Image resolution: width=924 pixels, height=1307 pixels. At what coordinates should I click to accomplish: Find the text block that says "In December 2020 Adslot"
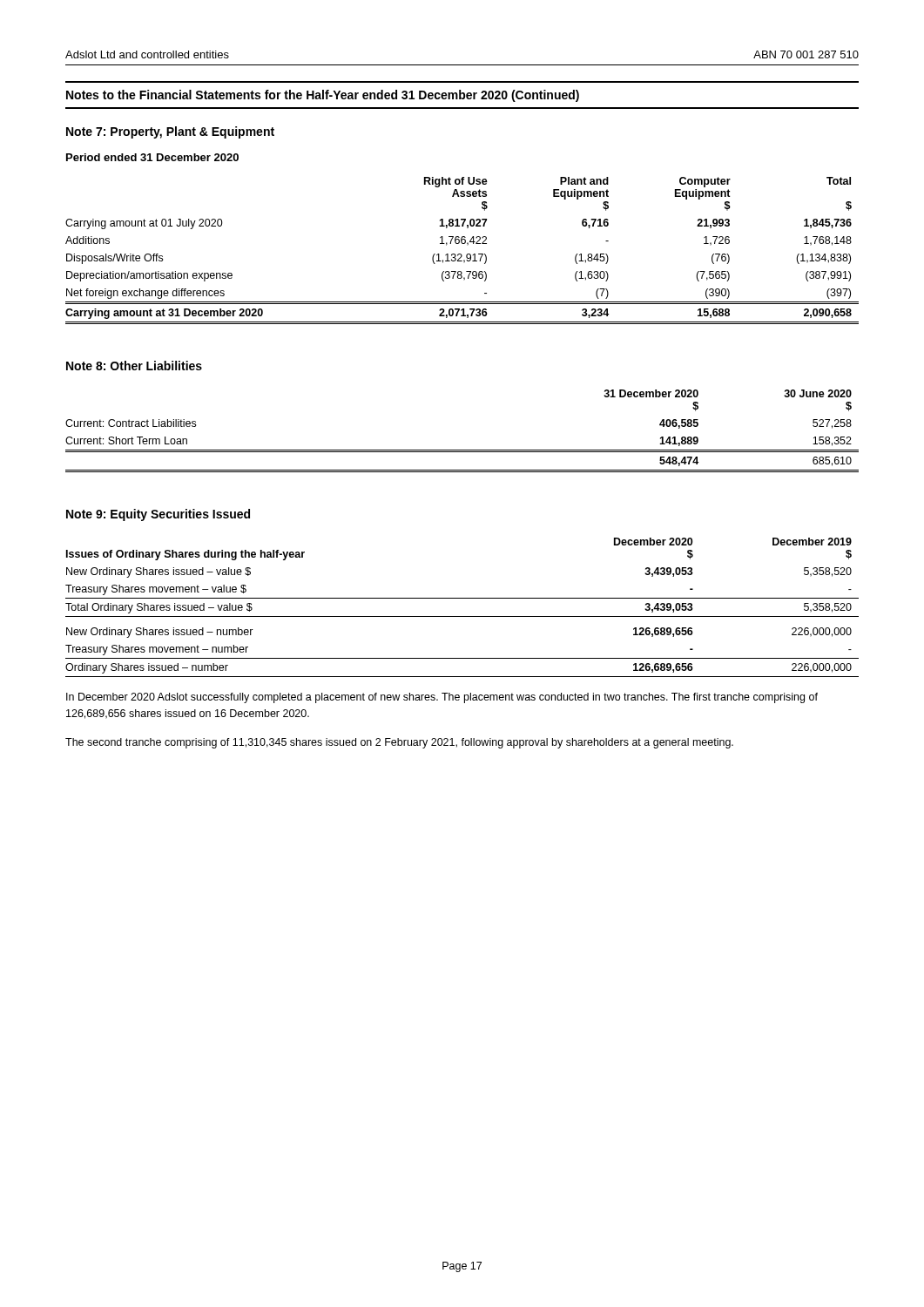(441, 705)
